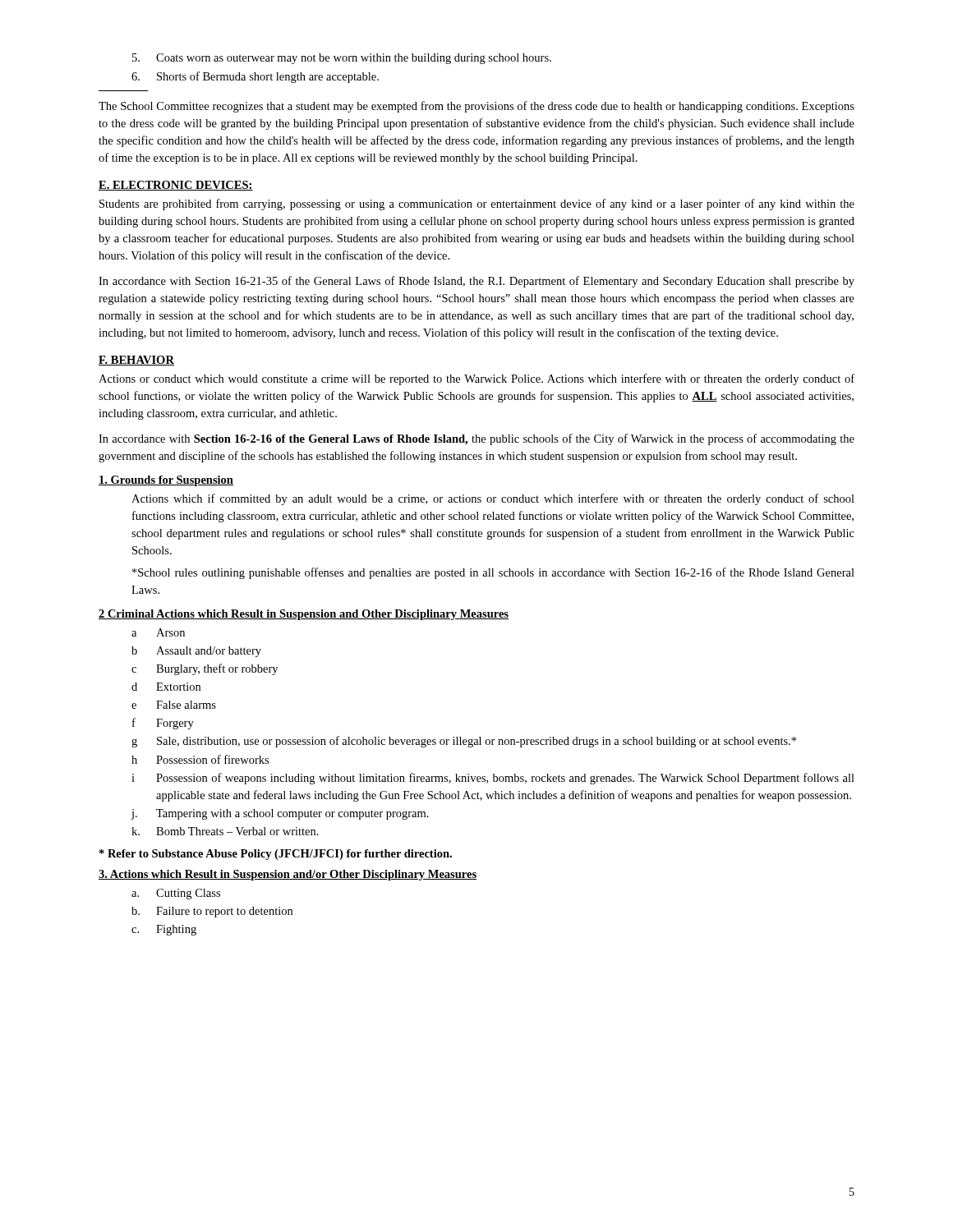953x1232 pixels.
Task: Find the list item with the text "bAssault and/or battery"
Action: point(196,652)
